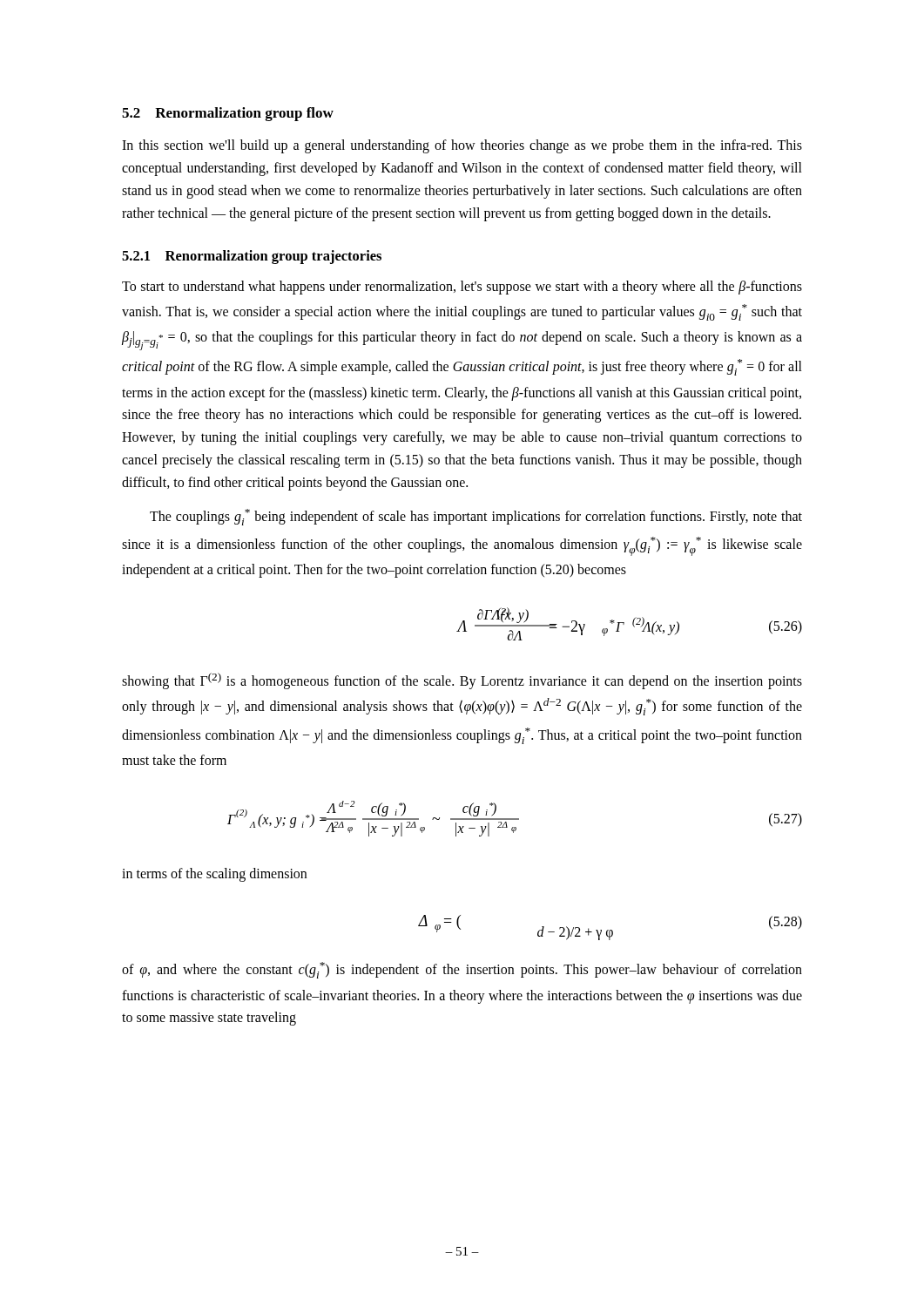This screenshot has height=1307, width=924.
Task: Find the block on this page that starts "showing that Γ(2) is a homogeneous"
Action: coord(462,719)
